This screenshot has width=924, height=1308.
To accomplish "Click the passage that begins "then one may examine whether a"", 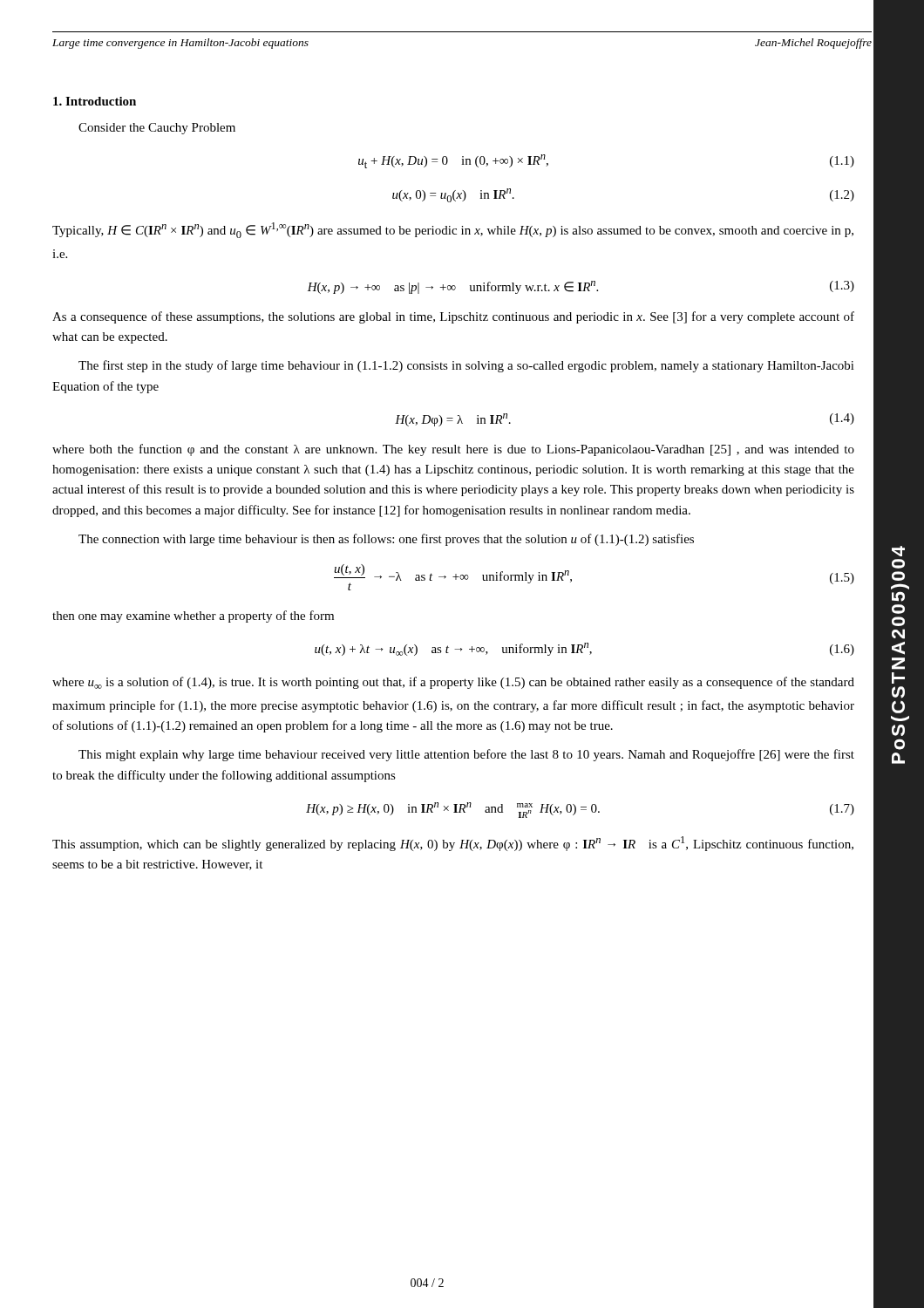I will pos(193,616).
